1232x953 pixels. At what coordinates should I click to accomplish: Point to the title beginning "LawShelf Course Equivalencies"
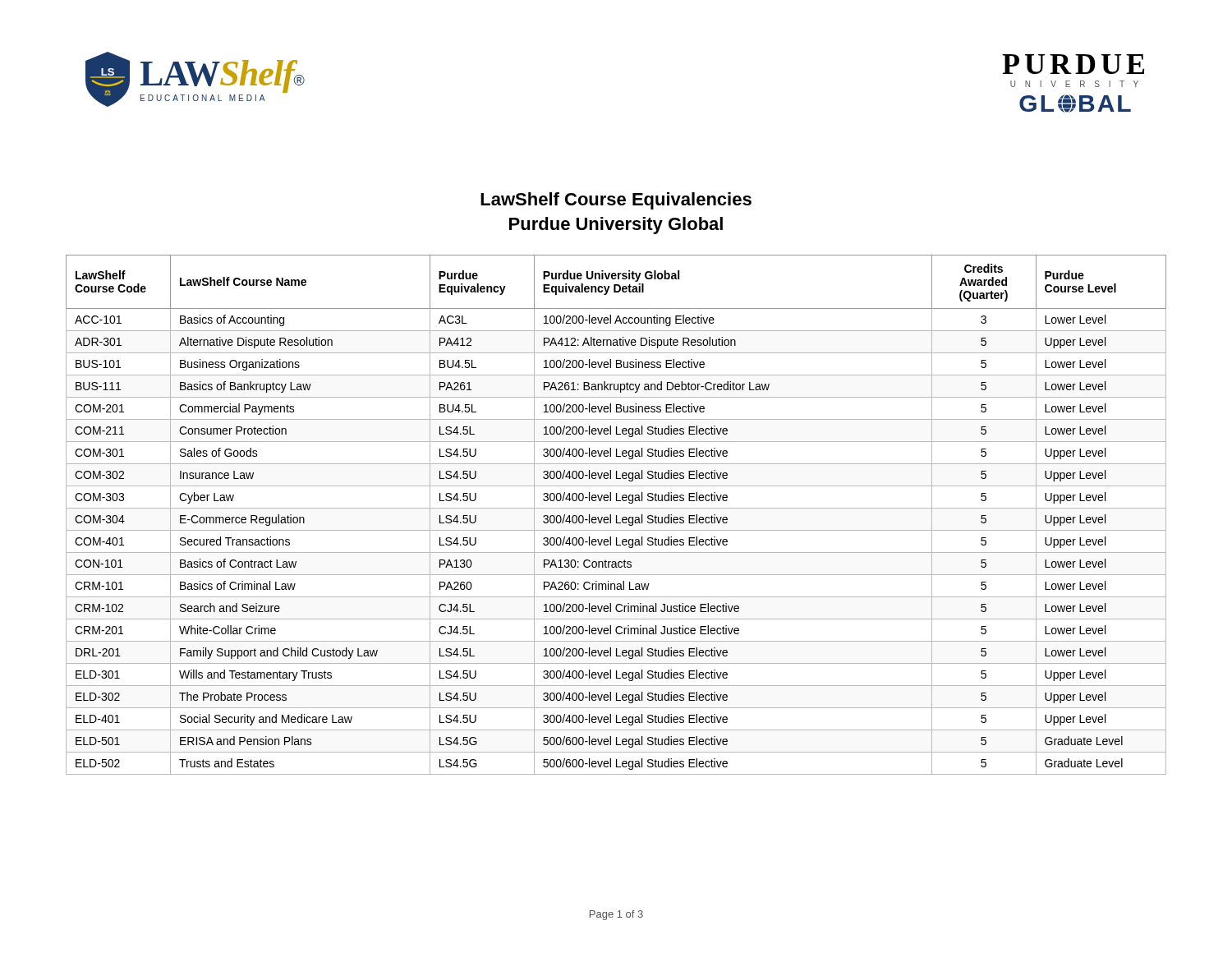click(616, 212)
